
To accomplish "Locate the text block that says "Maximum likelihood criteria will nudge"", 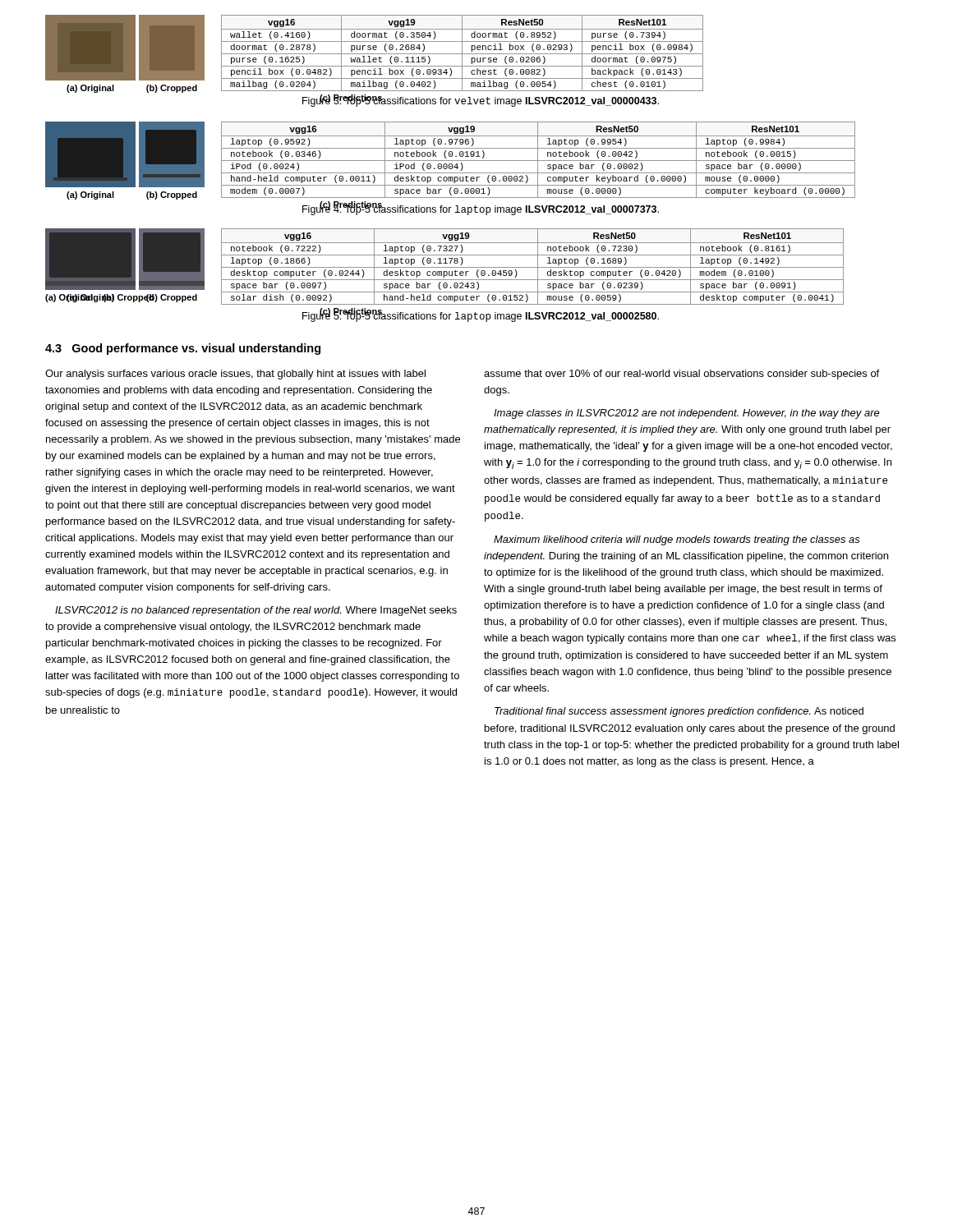I will coord(692,614).
